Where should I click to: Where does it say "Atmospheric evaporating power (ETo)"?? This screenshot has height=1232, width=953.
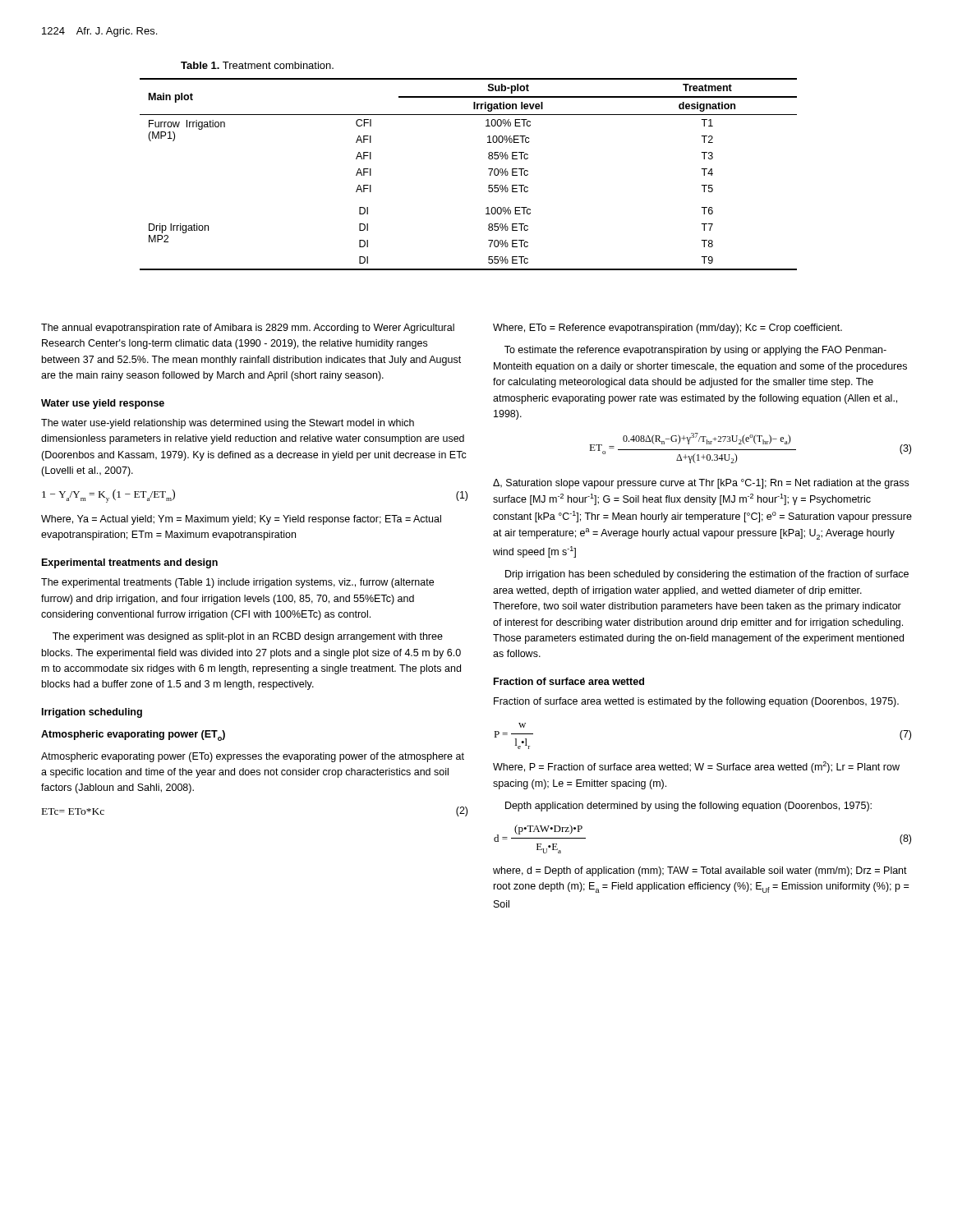[x=133, y=735]
